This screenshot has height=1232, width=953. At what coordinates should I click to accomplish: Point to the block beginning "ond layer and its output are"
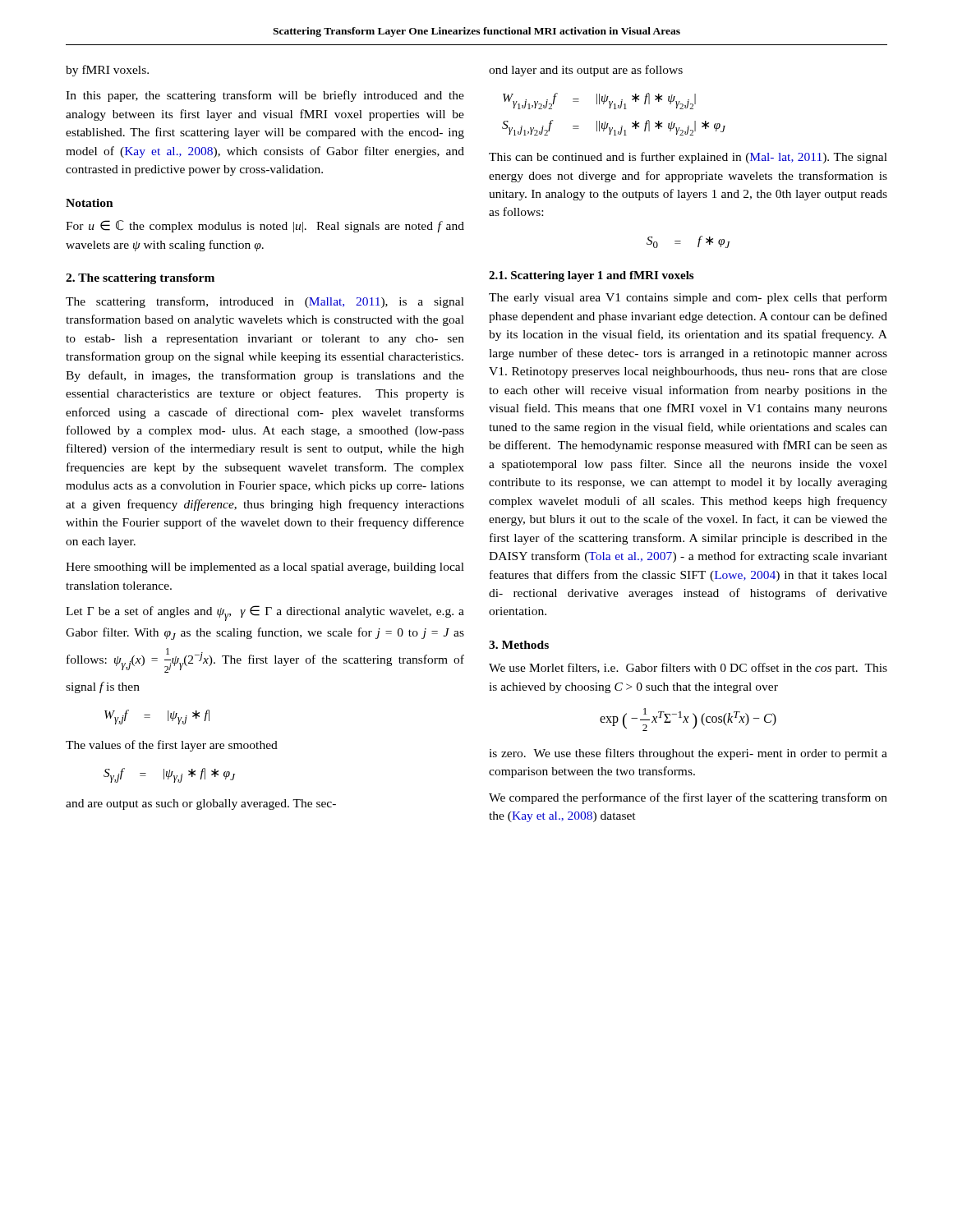point(688,70)
